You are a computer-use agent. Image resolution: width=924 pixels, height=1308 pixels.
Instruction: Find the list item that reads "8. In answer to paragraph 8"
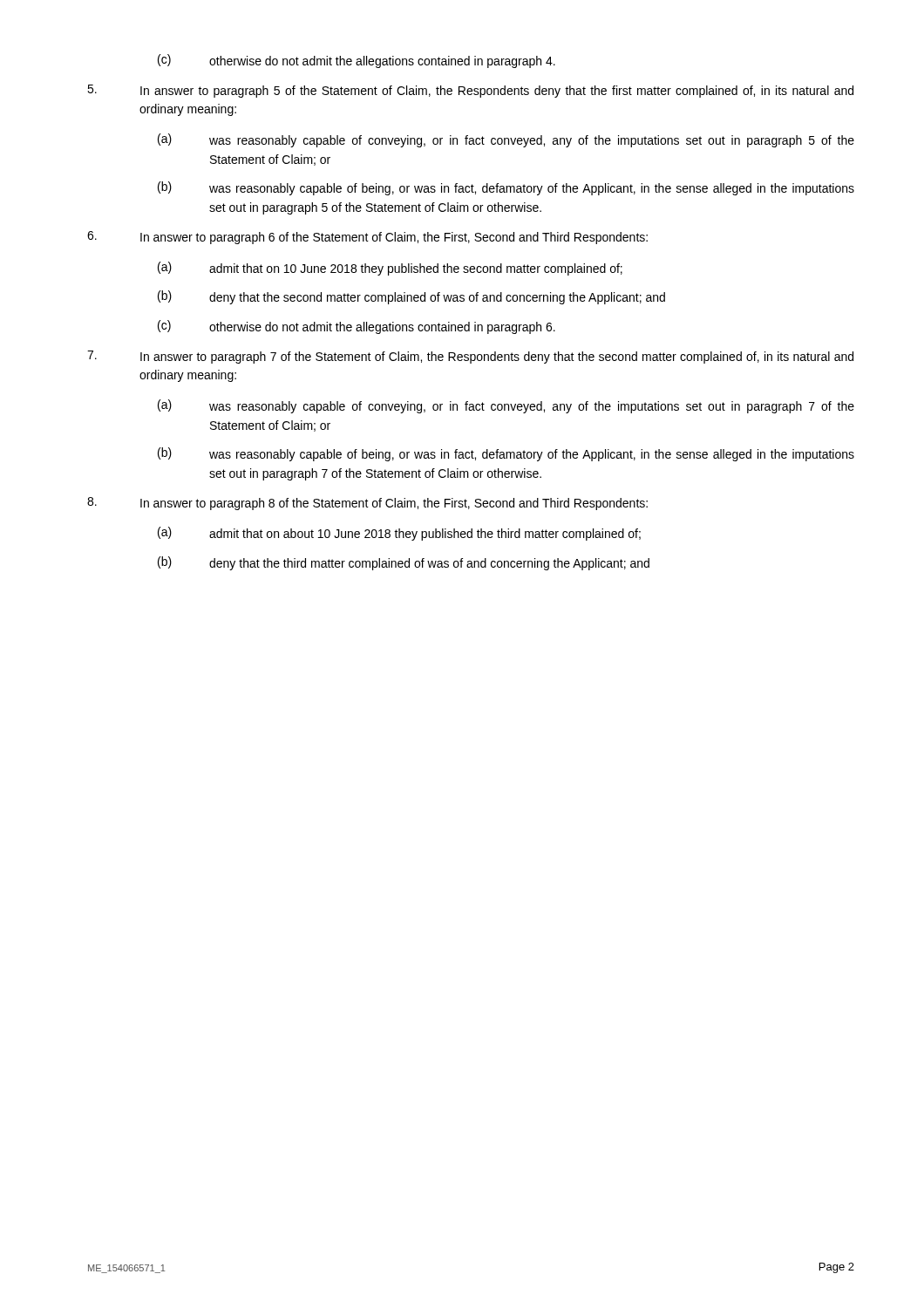point(471,504)
